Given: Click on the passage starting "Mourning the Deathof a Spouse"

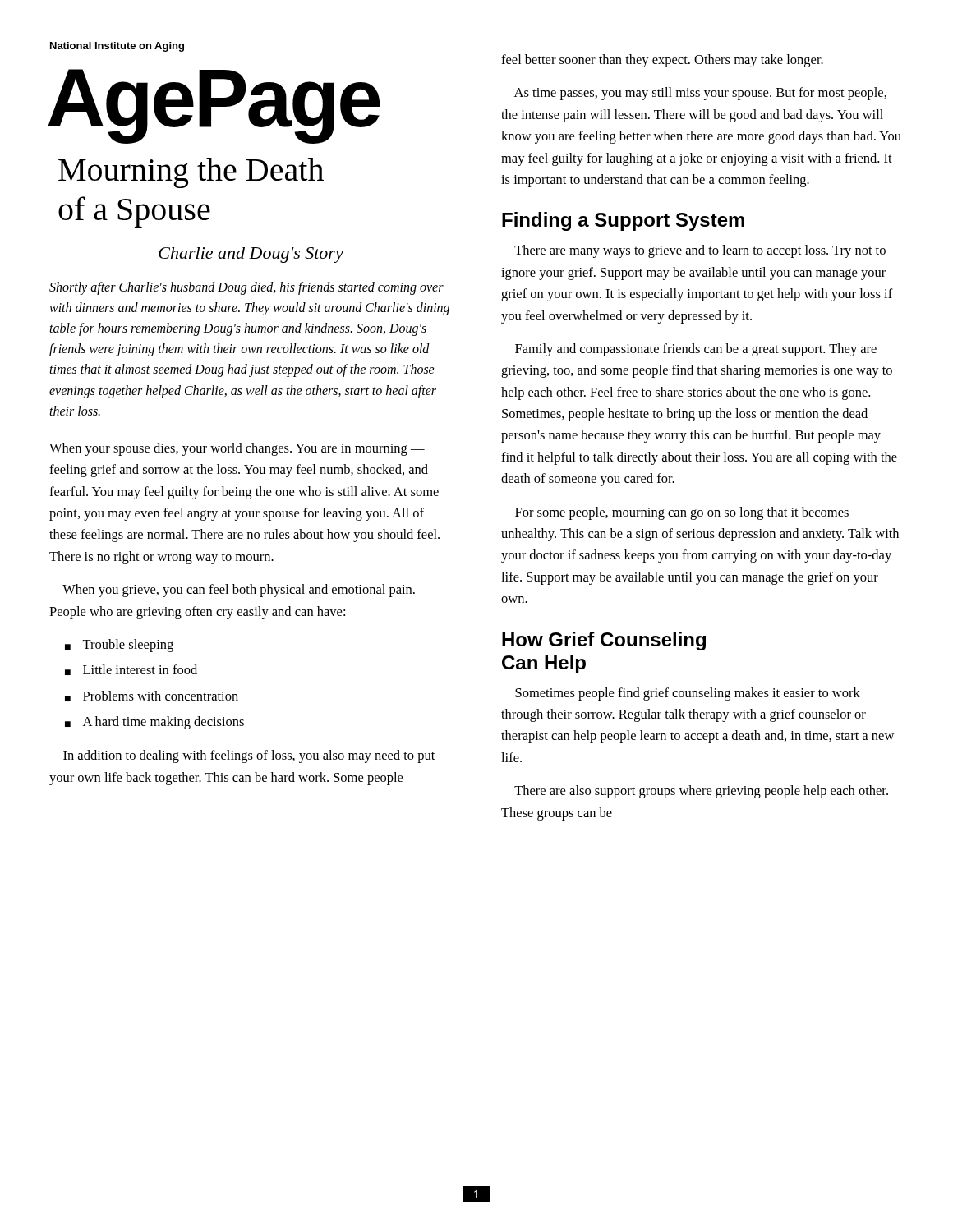Looking at the screenshot, I should tap(191, 189).
